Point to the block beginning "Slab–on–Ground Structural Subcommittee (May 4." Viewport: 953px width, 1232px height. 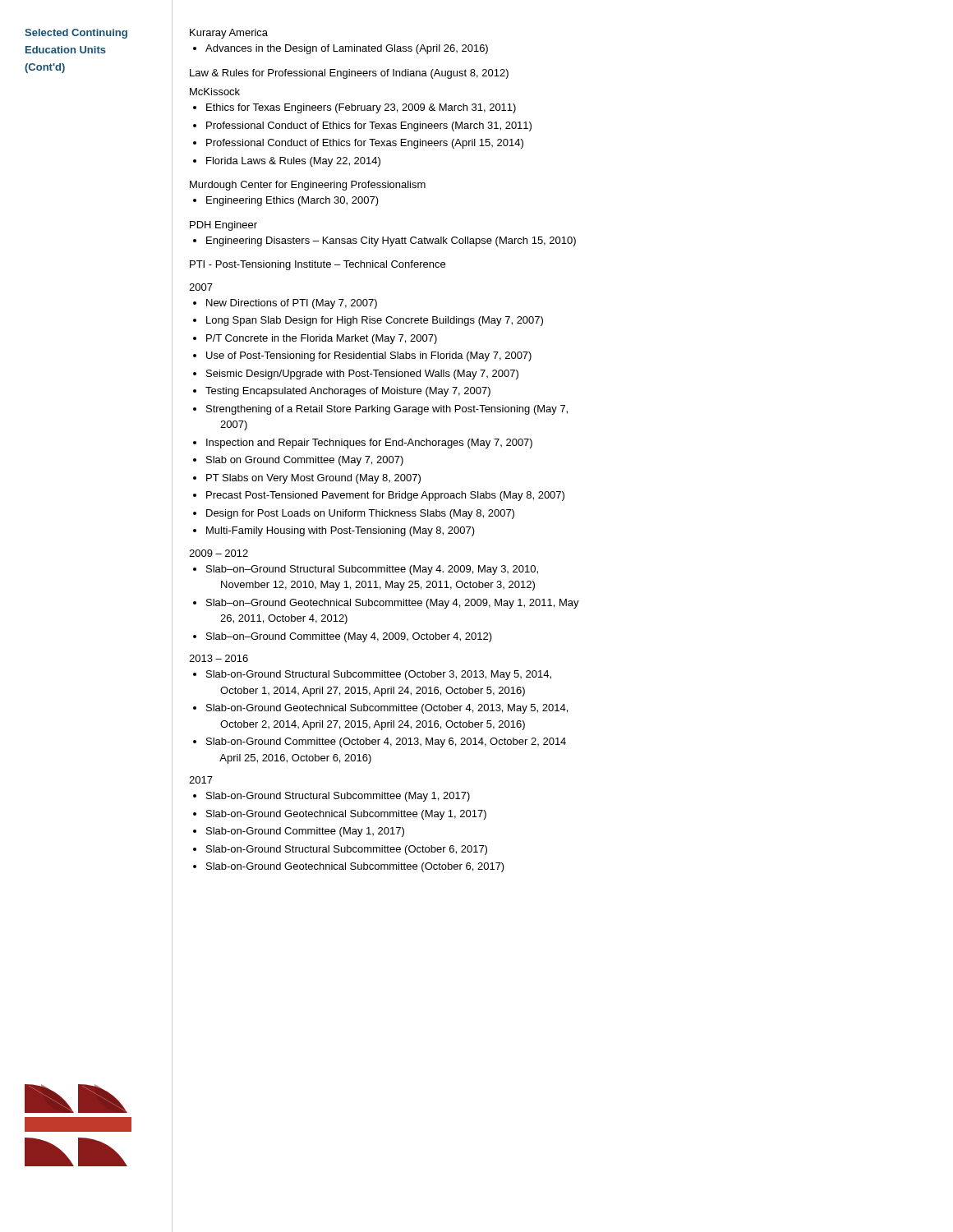click(x=372, y=576)
